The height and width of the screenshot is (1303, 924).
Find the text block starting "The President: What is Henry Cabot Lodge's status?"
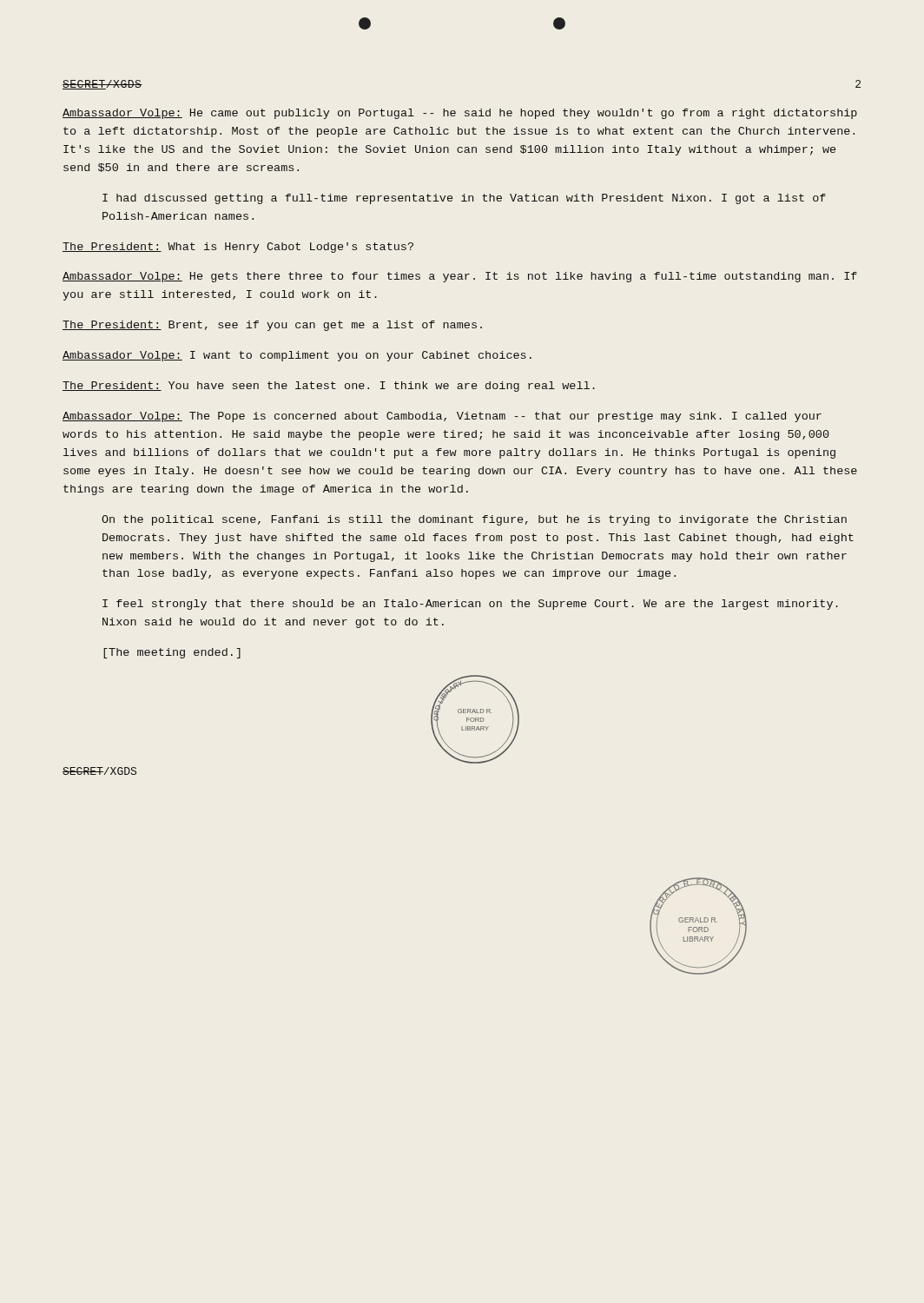(238, 247)
